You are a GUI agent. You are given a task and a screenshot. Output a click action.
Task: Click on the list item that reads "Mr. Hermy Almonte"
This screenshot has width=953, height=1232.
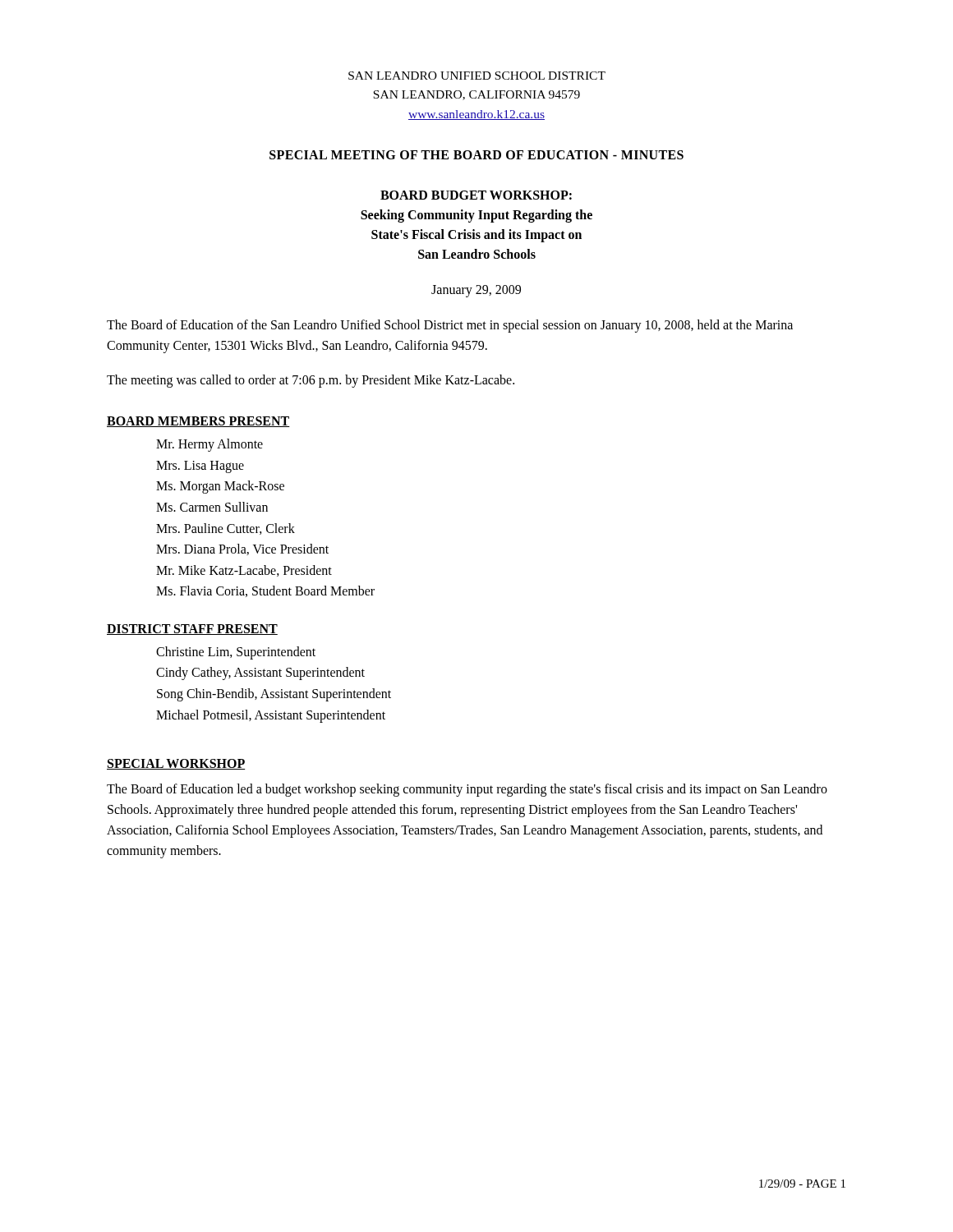point(210,444)
